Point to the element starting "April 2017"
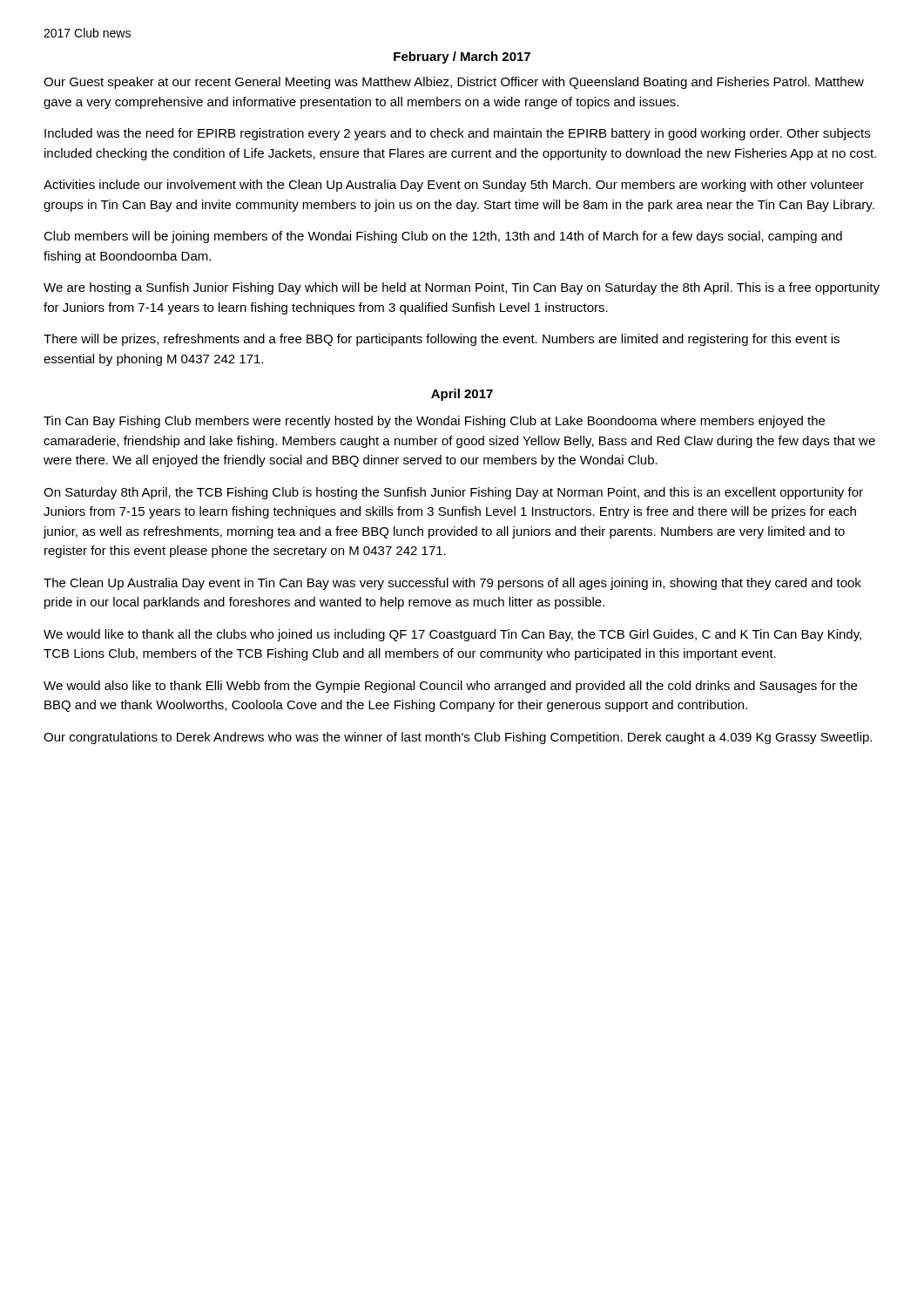The width and height of the screenshot is (924, 1307). click(x=462, y=393)
